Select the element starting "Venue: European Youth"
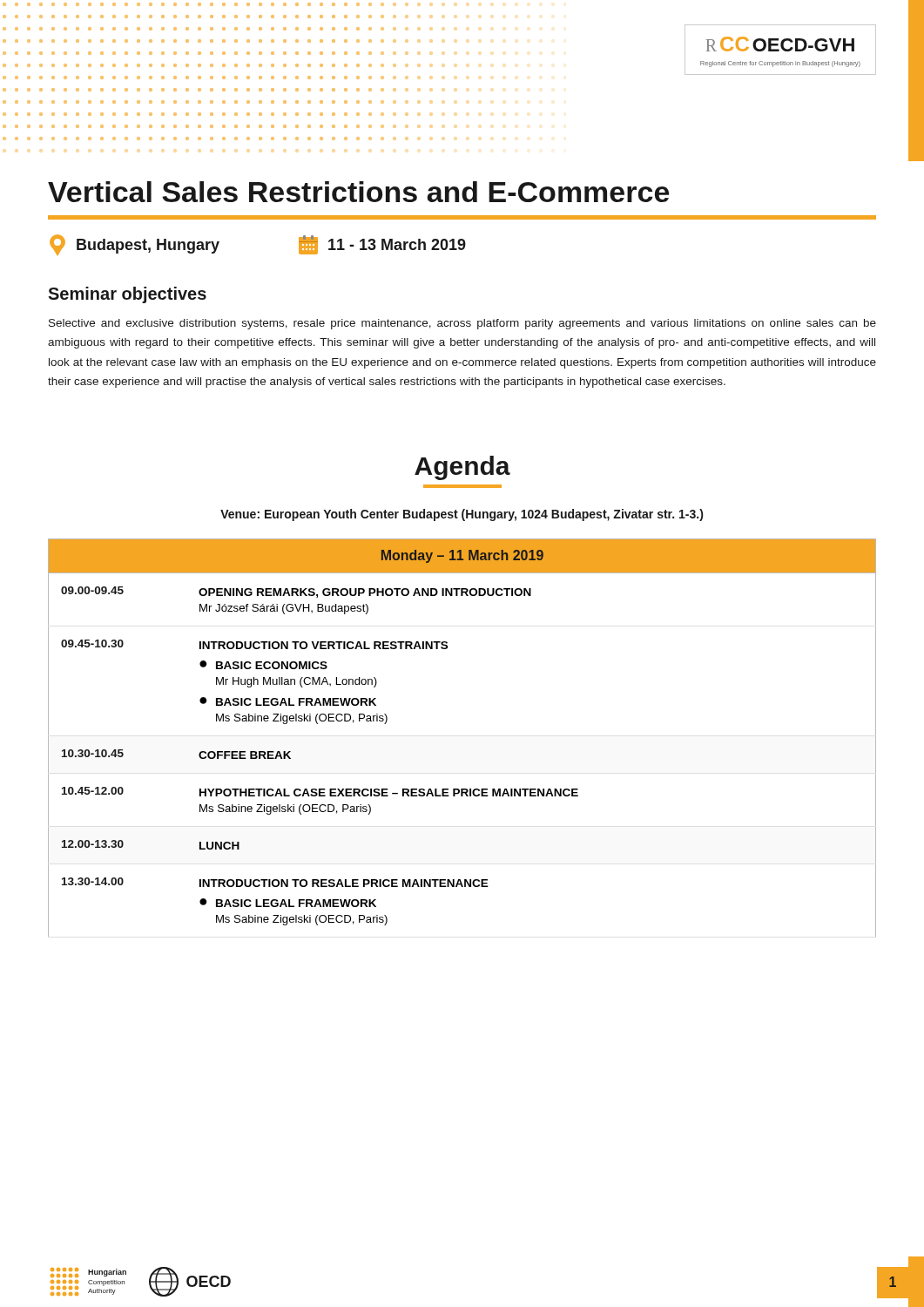Image resolution: width=924 pixels, height=1307 pixels. coord(462,514)
